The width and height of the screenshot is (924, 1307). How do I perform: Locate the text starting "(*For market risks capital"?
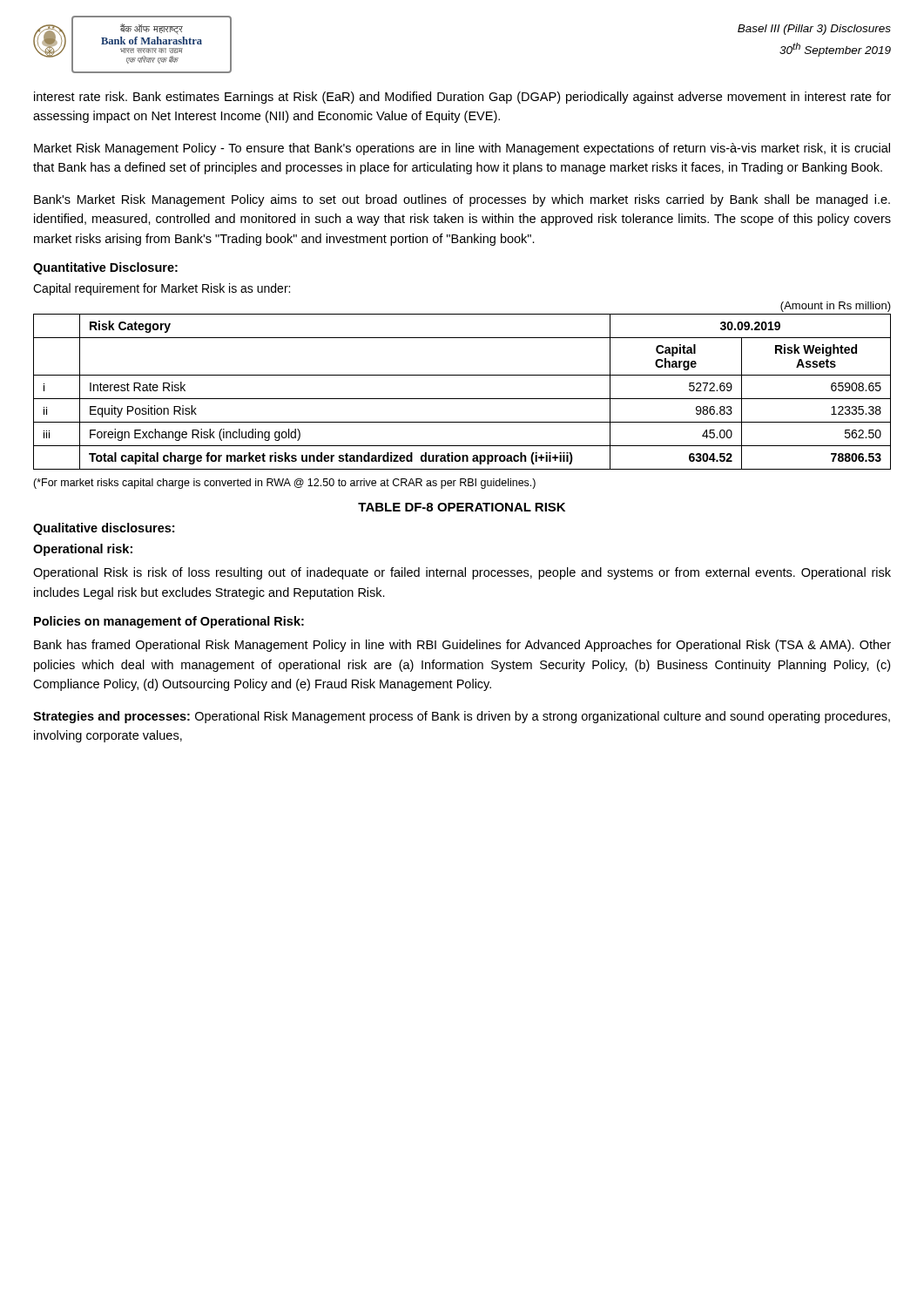point(285,483)
